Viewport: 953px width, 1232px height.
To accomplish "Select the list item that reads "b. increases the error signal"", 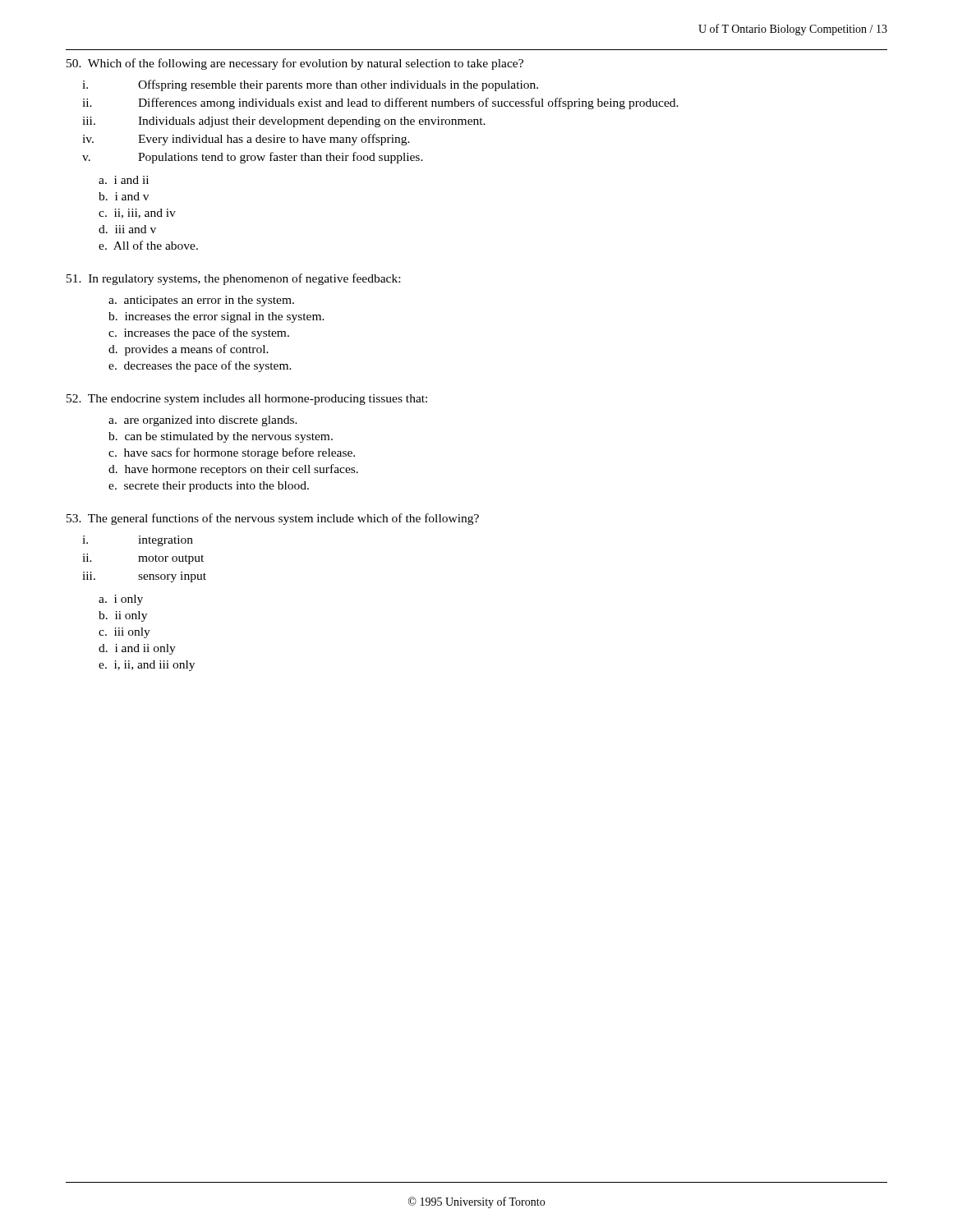I will click(217, 316).
